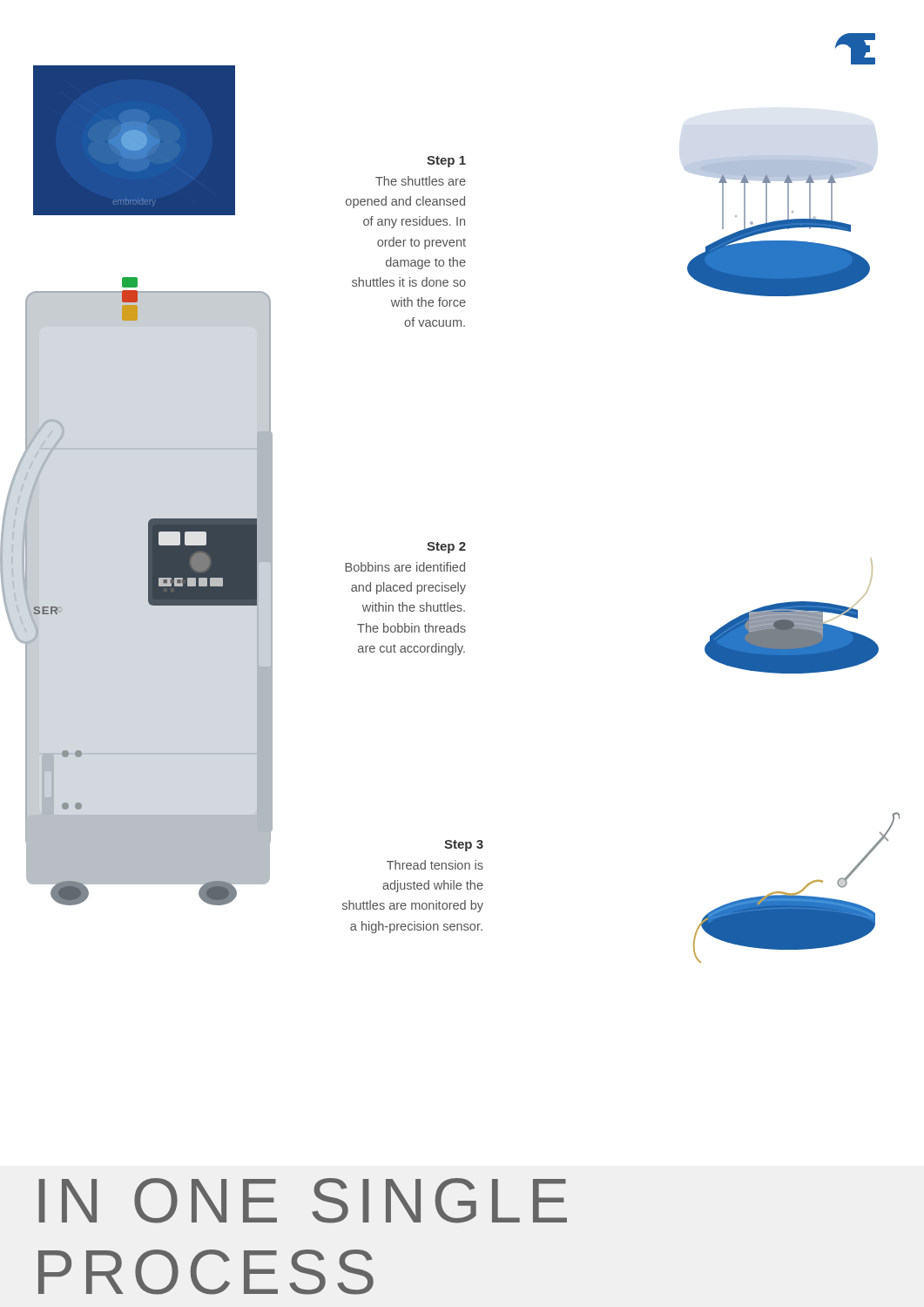Image resolution: width=924 pixels, height=1307 pixels.
Task: Click on the section header containing "Step 1"
Action: point(446,160)
